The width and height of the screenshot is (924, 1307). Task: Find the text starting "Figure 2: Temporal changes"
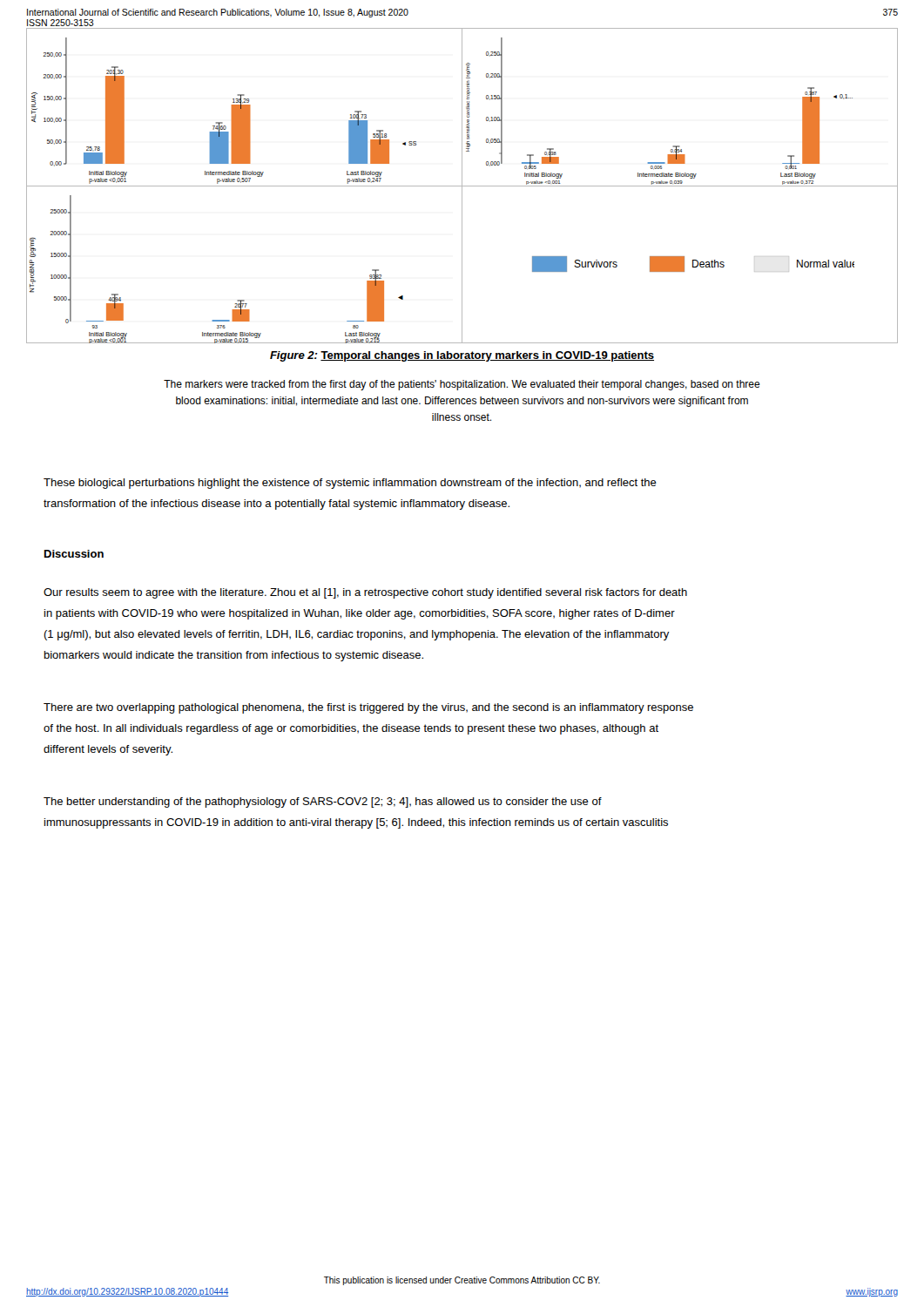462,355
